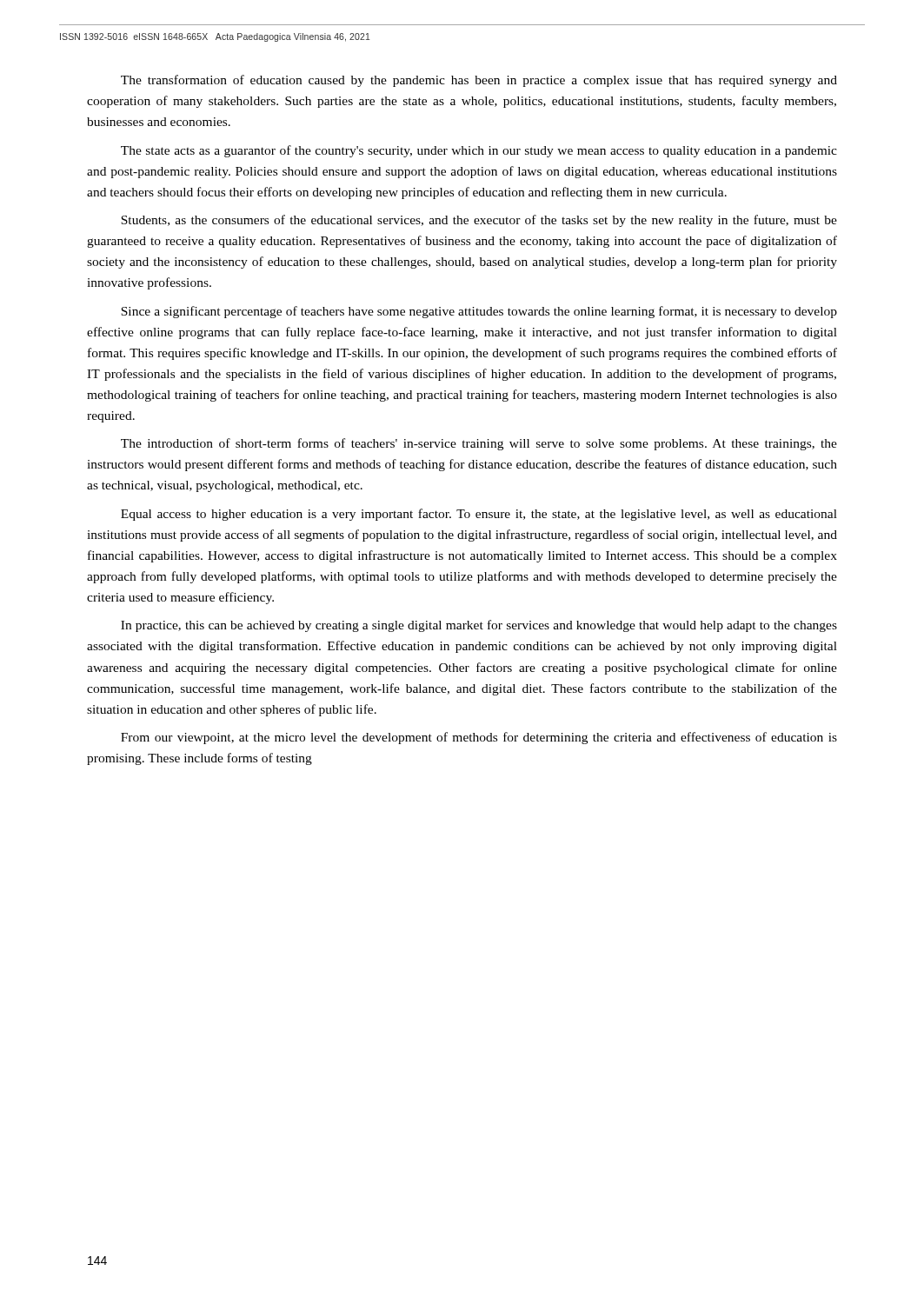Point to the element starting "In practice, this can"
924x1304 pixels.
tap(462, 667)
